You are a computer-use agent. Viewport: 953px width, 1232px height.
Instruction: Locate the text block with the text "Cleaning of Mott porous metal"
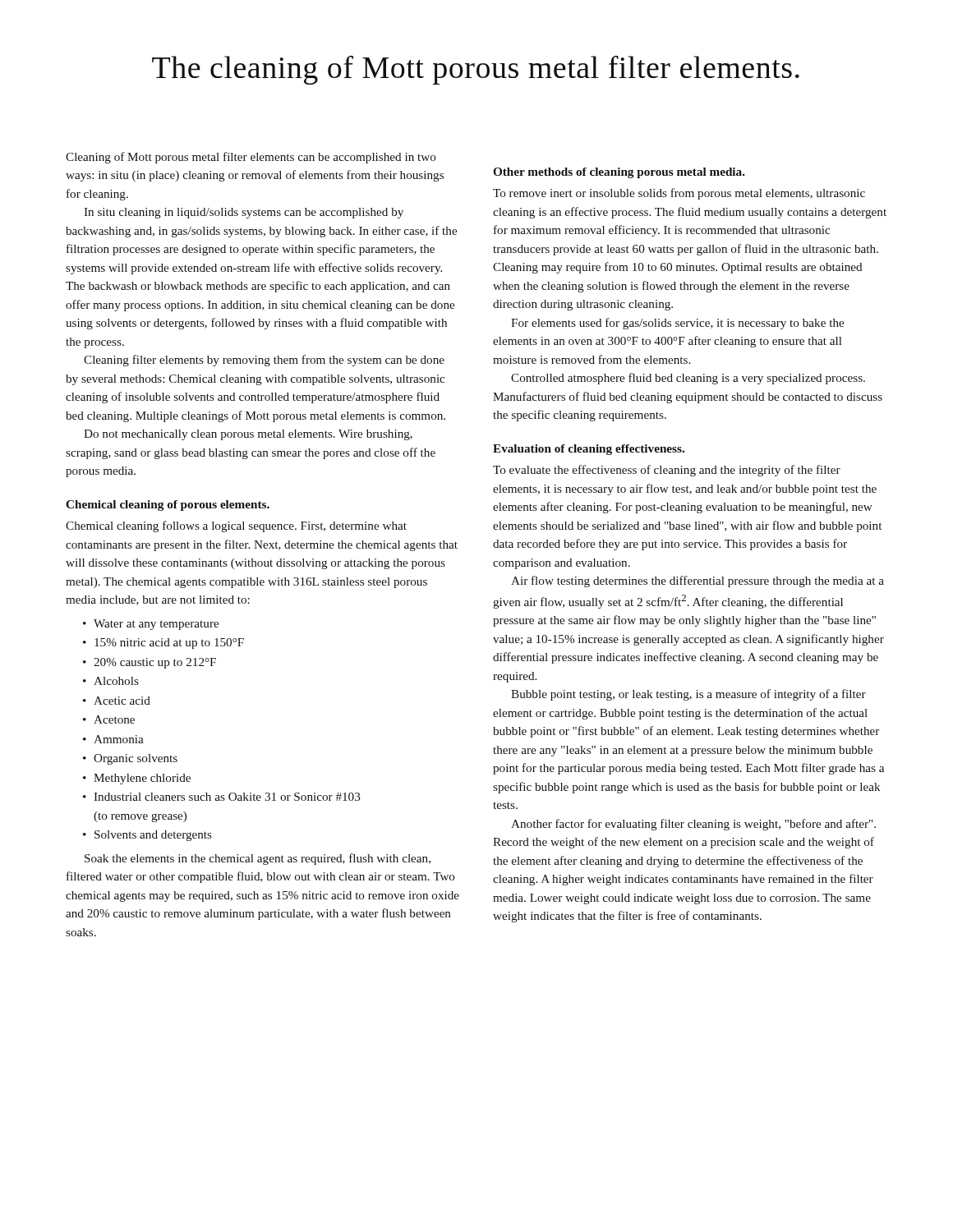click(x=263, y=314)
